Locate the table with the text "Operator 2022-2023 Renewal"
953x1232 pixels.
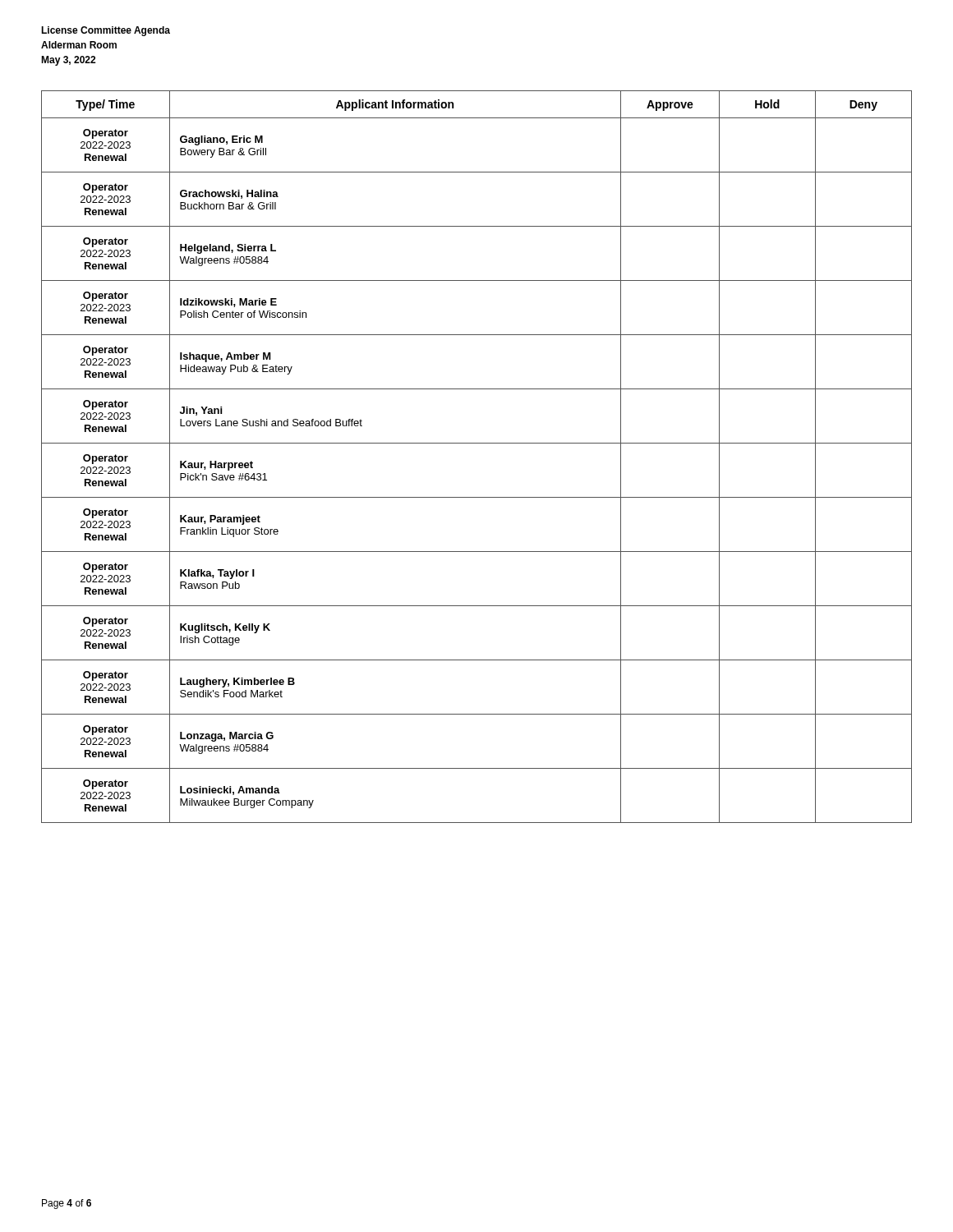[x=476, y=457]
